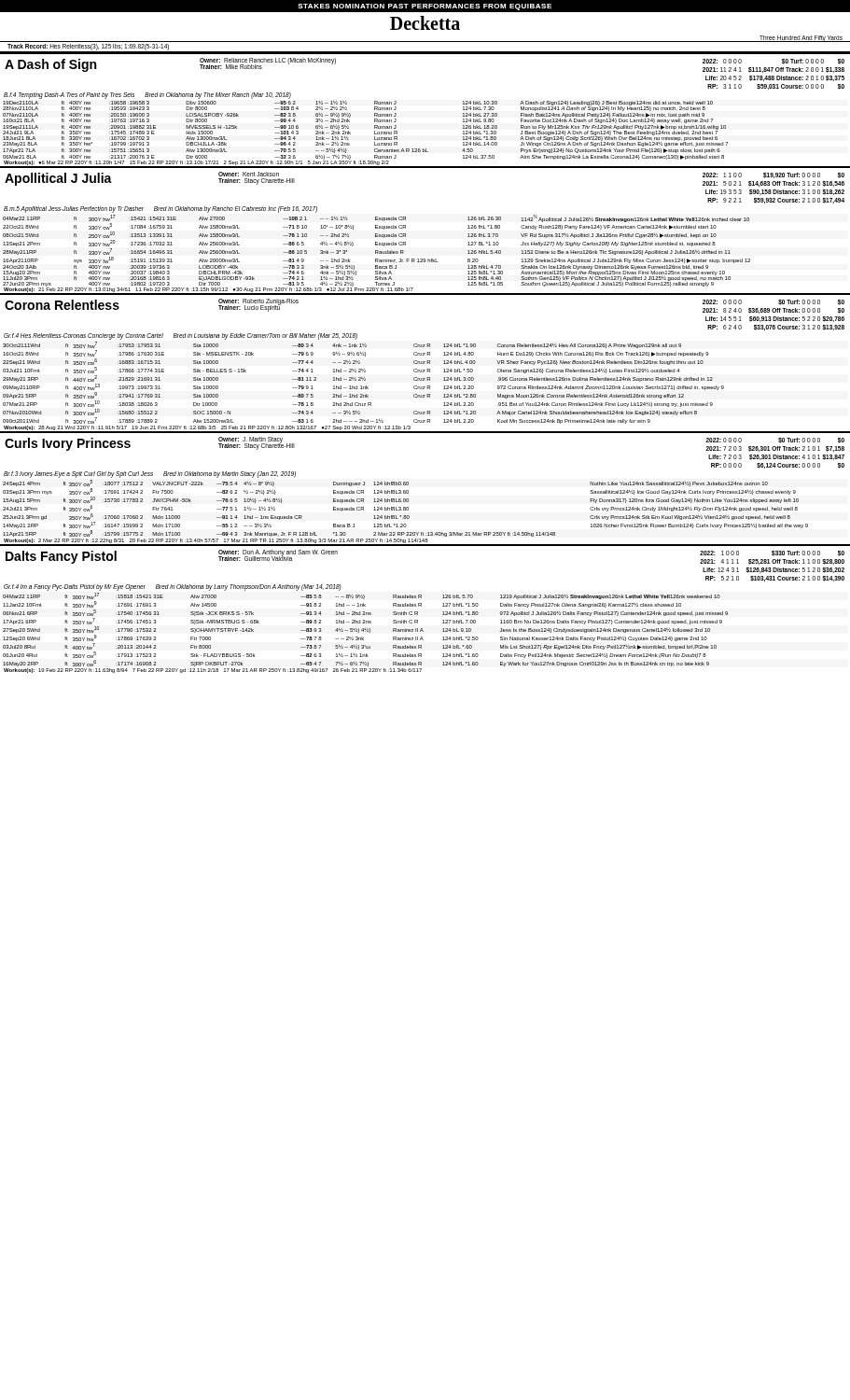Image resolution: width=850 pixels, height=1400 pixels.
Task: Click on the section header with the text "Dalts Fancy Pistol Owner:"
Action: (55, 557)
